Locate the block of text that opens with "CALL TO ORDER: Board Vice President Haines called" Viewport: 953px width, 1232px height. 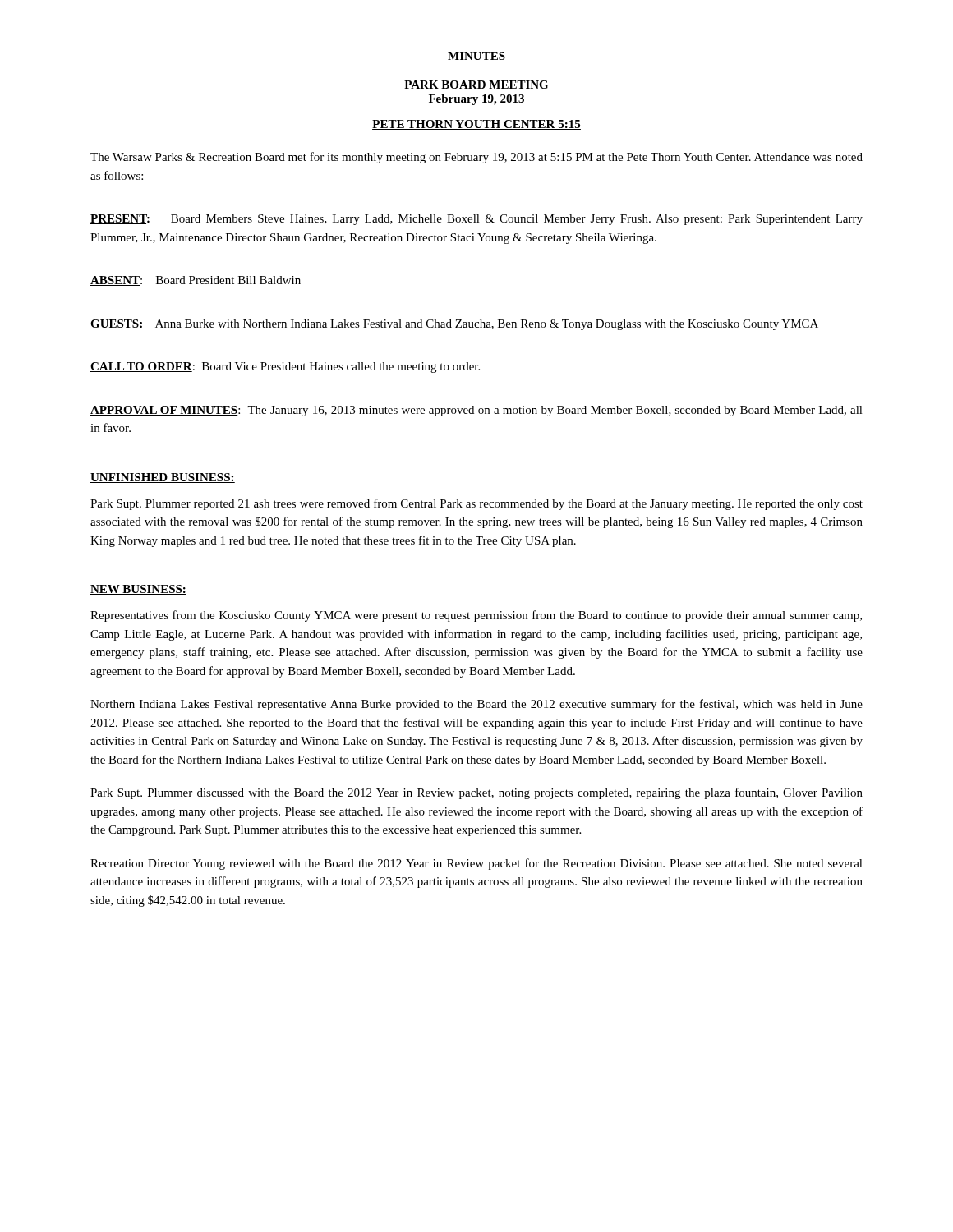[x=476, y=367]
